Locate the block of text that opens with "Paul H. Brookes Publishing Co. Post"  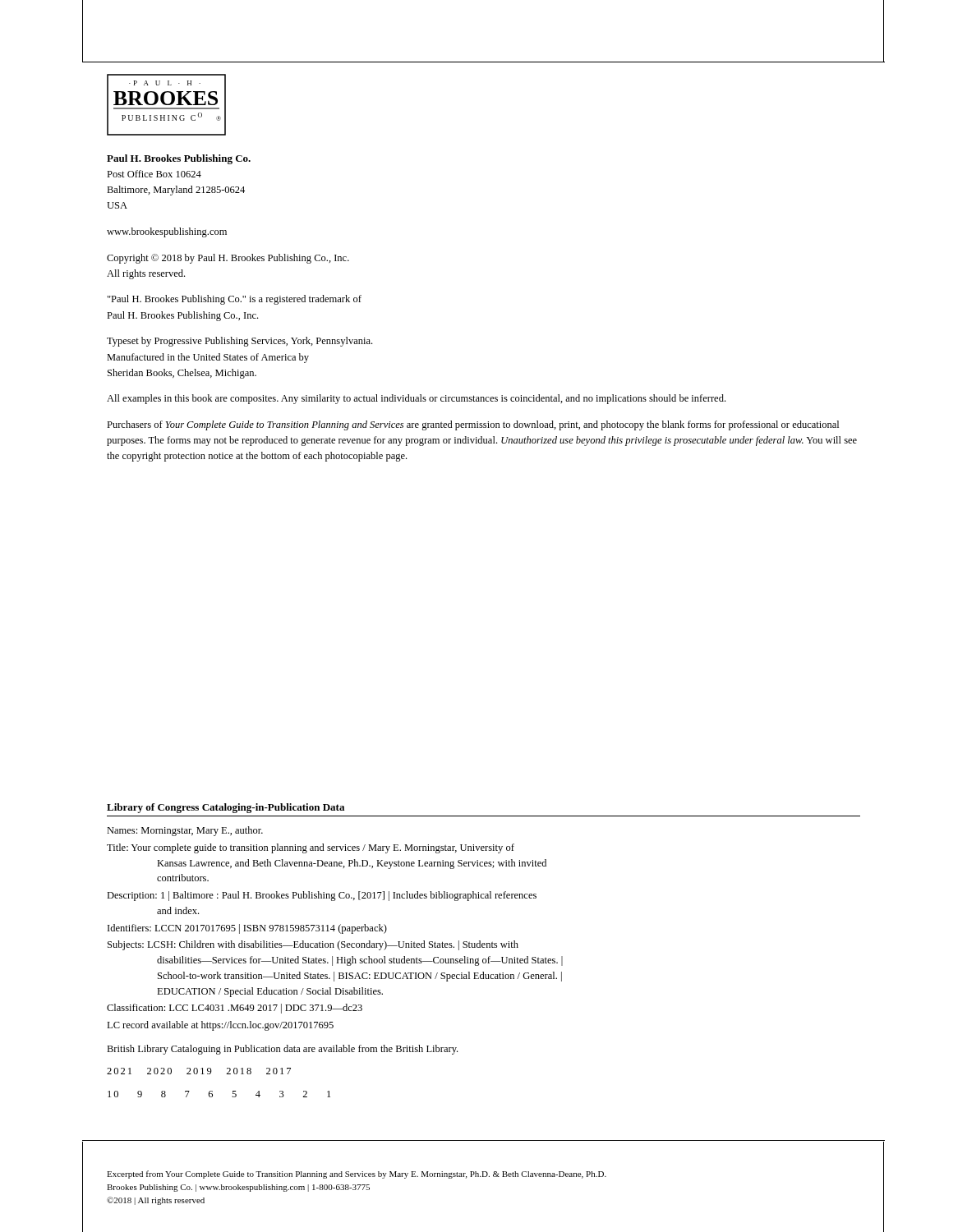(179, 159)
